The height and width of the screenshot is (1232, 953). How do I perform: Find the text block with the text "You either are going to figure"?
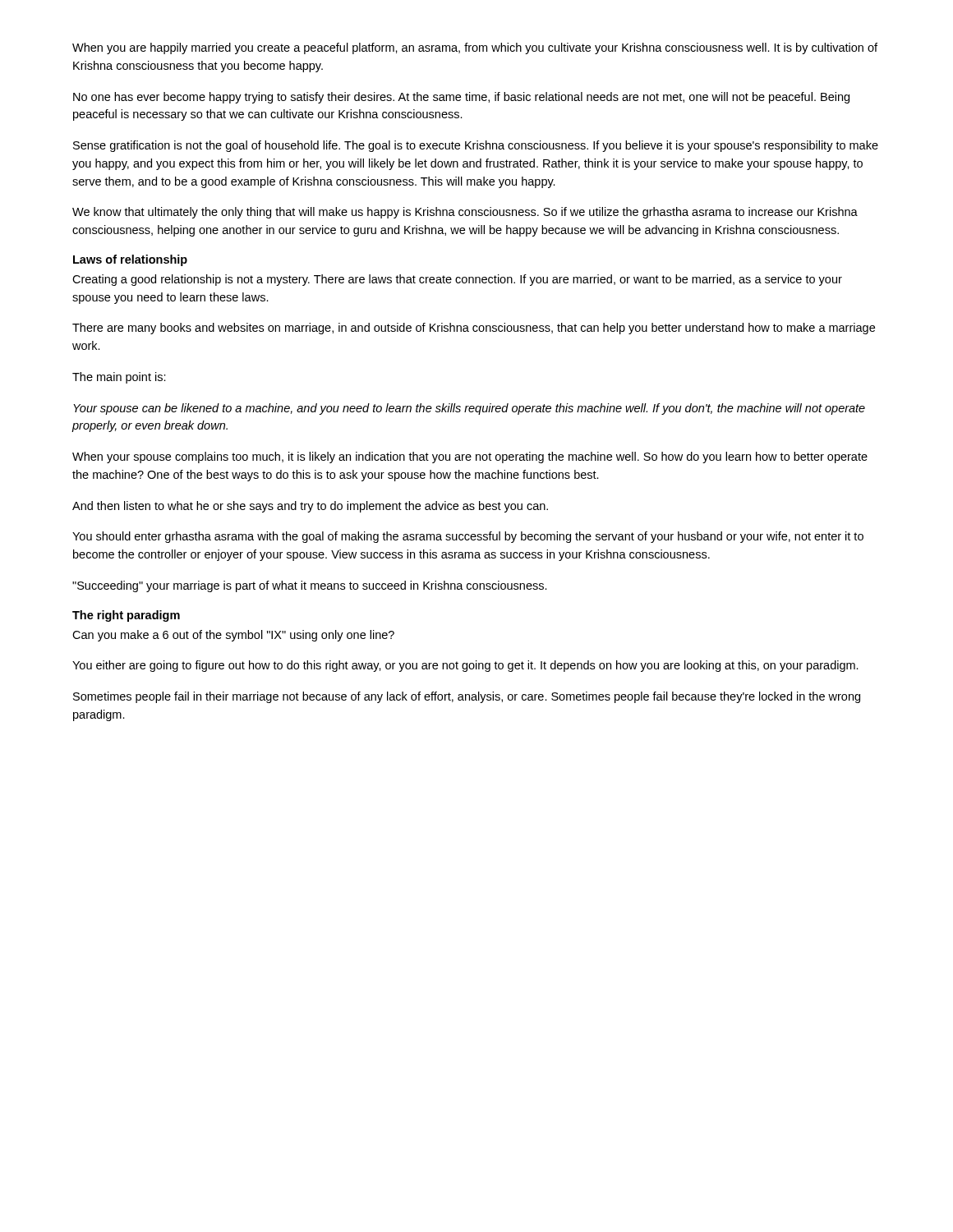(x=466, y=665)
